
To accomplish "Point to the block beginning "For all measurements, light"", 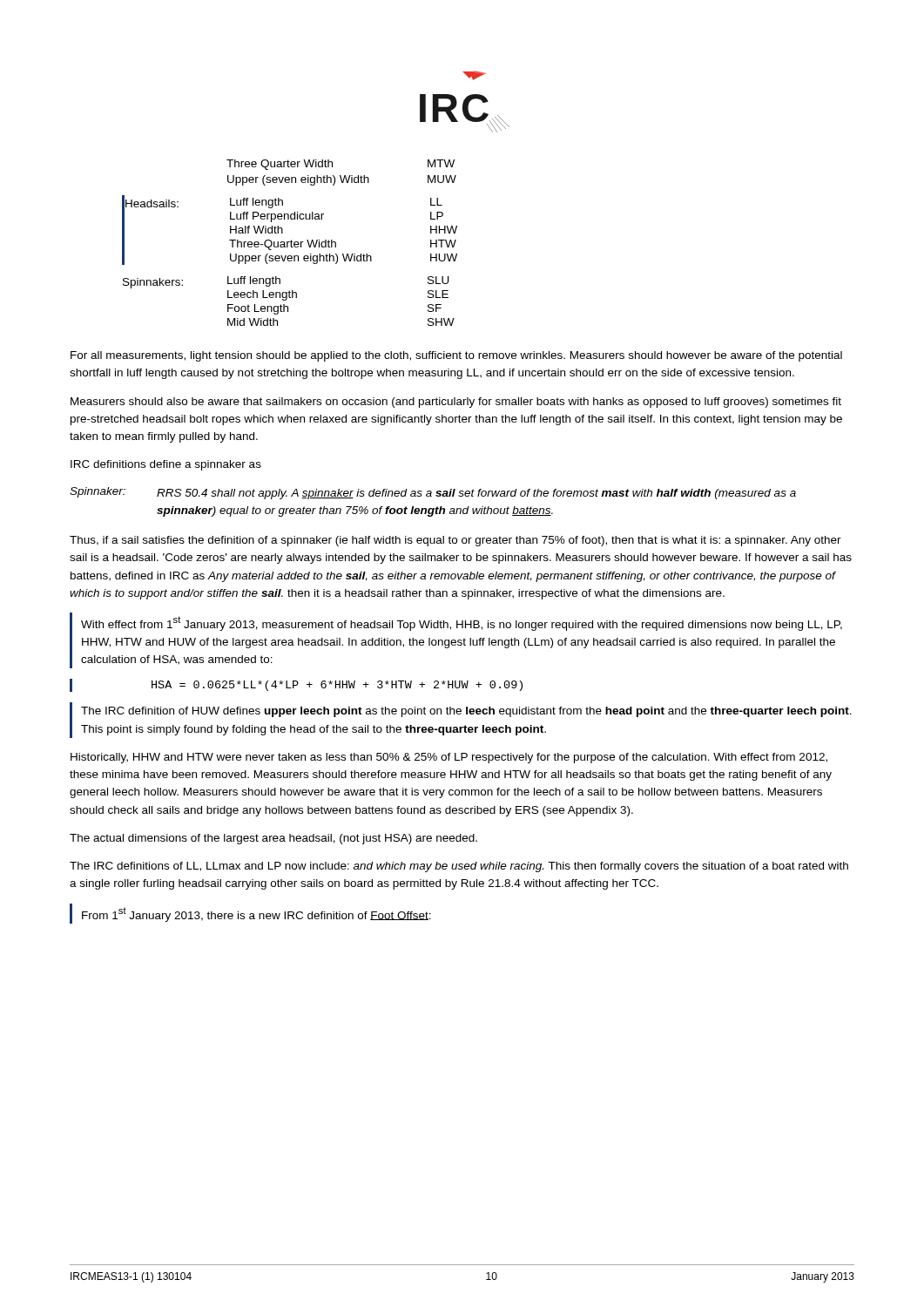I will coord(456,364).
